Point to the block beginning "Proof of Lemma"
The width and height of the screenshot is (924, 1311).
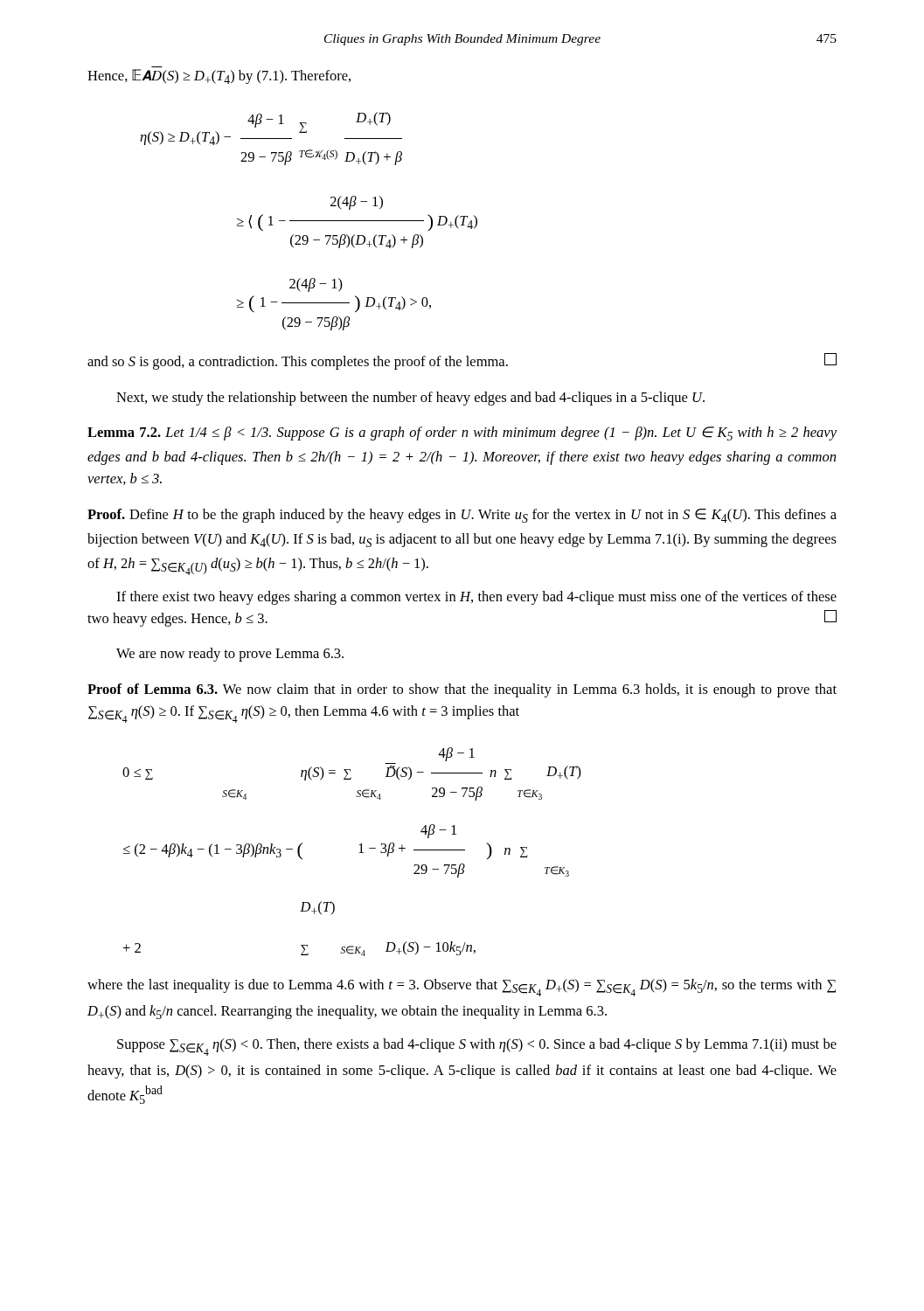[462, 703]
